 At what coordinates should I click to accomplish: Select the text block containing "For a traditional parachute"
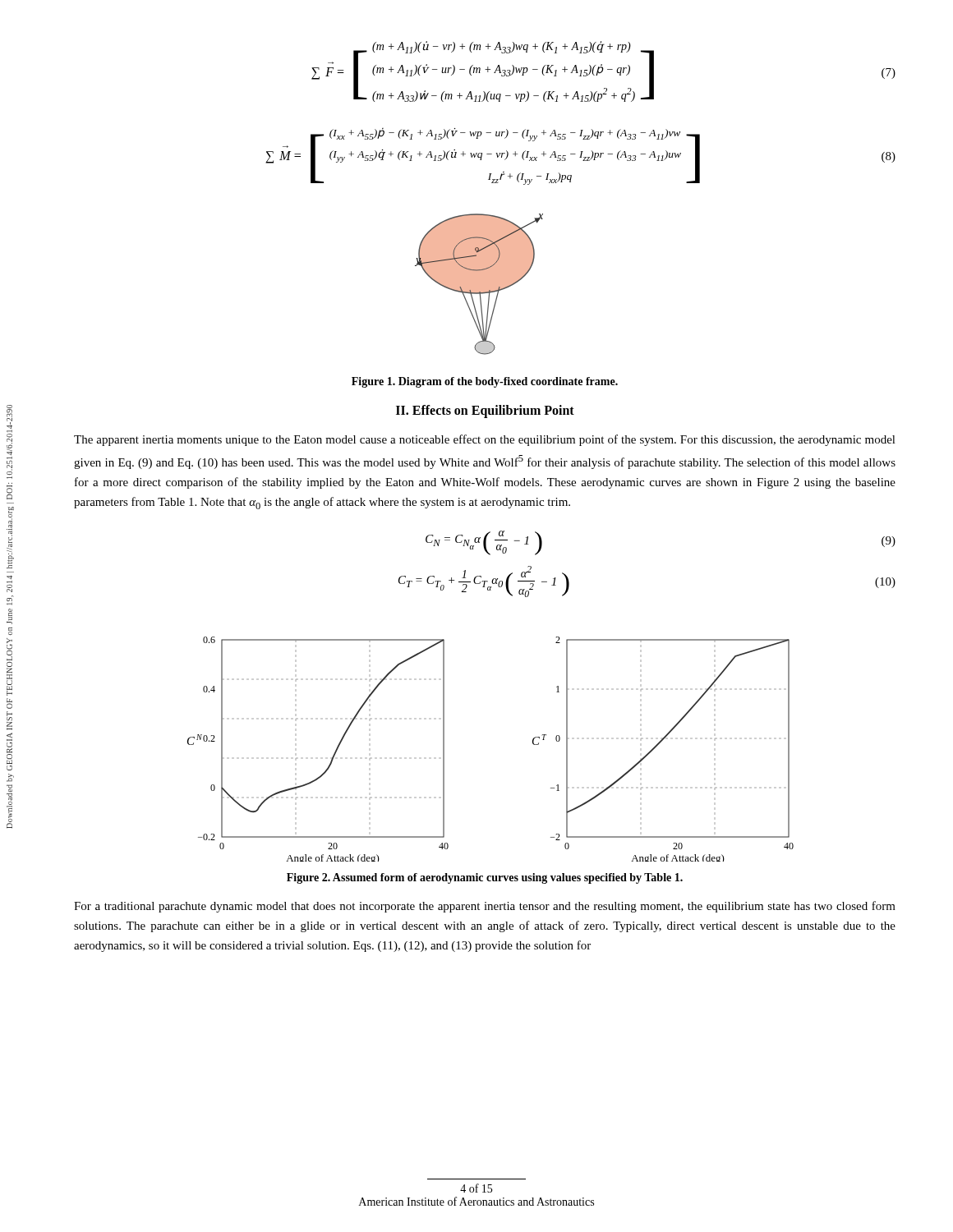(485, 926)
